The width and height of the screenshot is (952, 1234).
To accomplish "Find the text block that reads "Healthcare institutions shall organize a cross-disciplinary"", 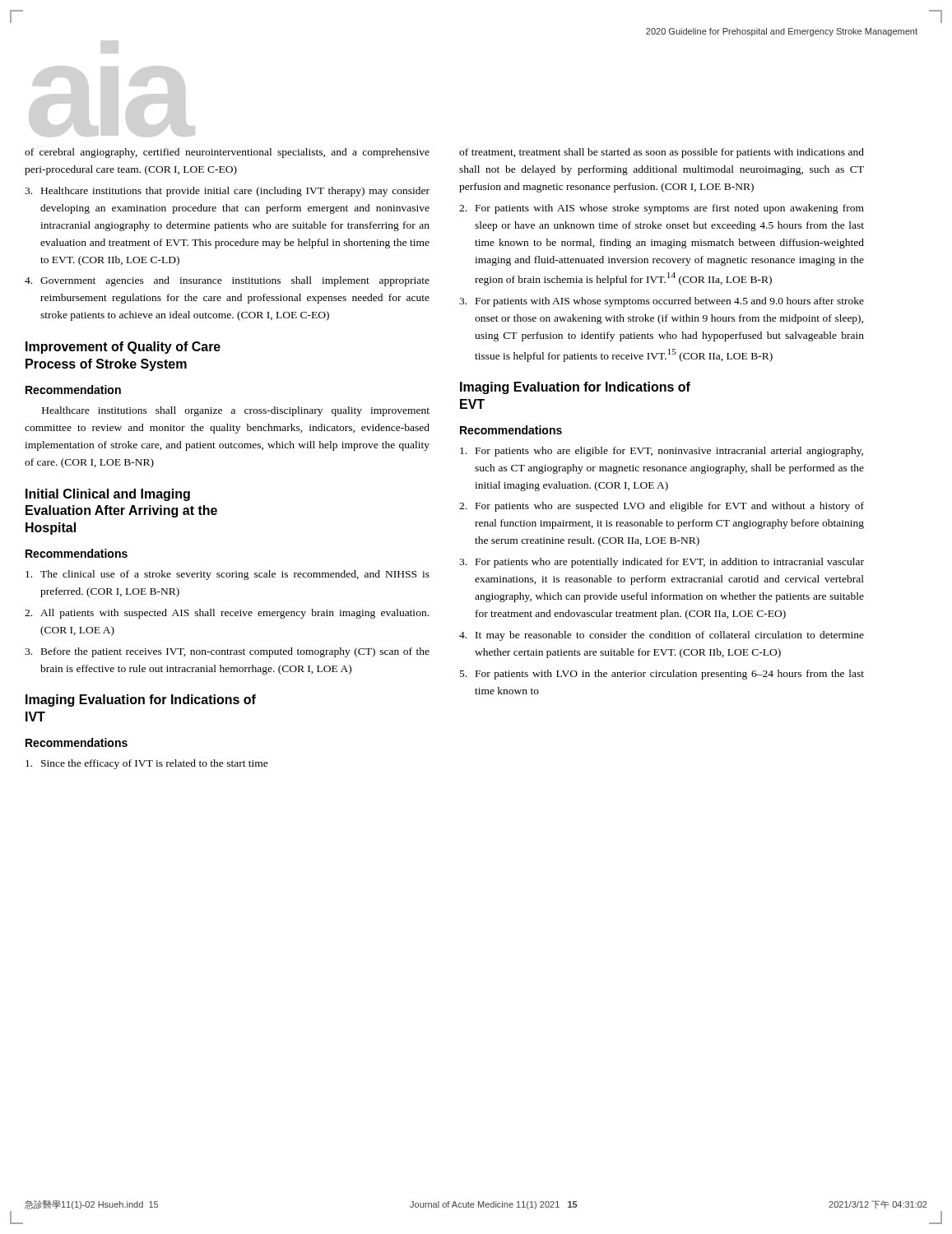I will (227, 436).
